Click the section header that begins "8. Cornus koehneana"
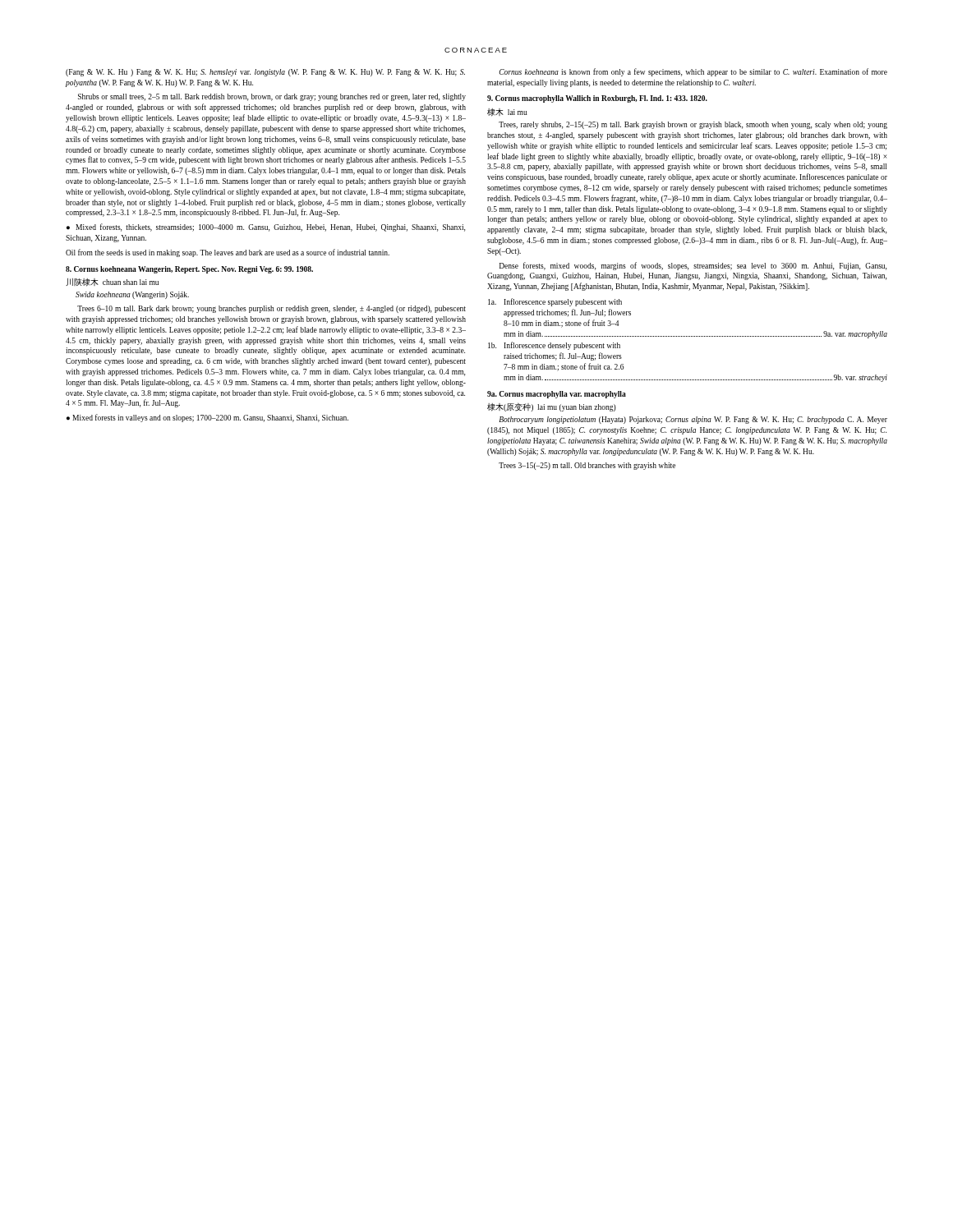 (190, 269)
